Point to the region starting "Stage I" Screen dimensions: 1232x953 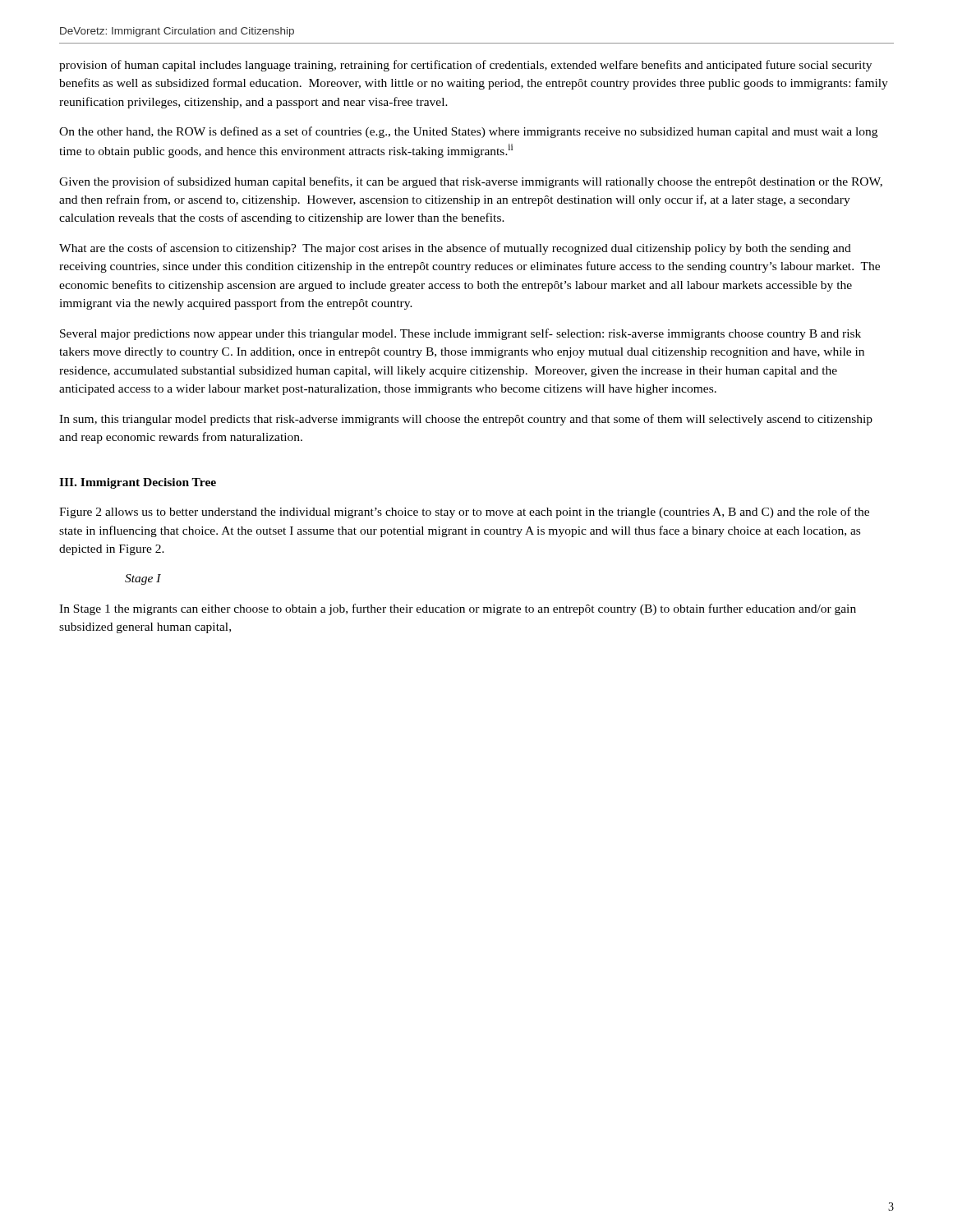[x=143, y=578]
